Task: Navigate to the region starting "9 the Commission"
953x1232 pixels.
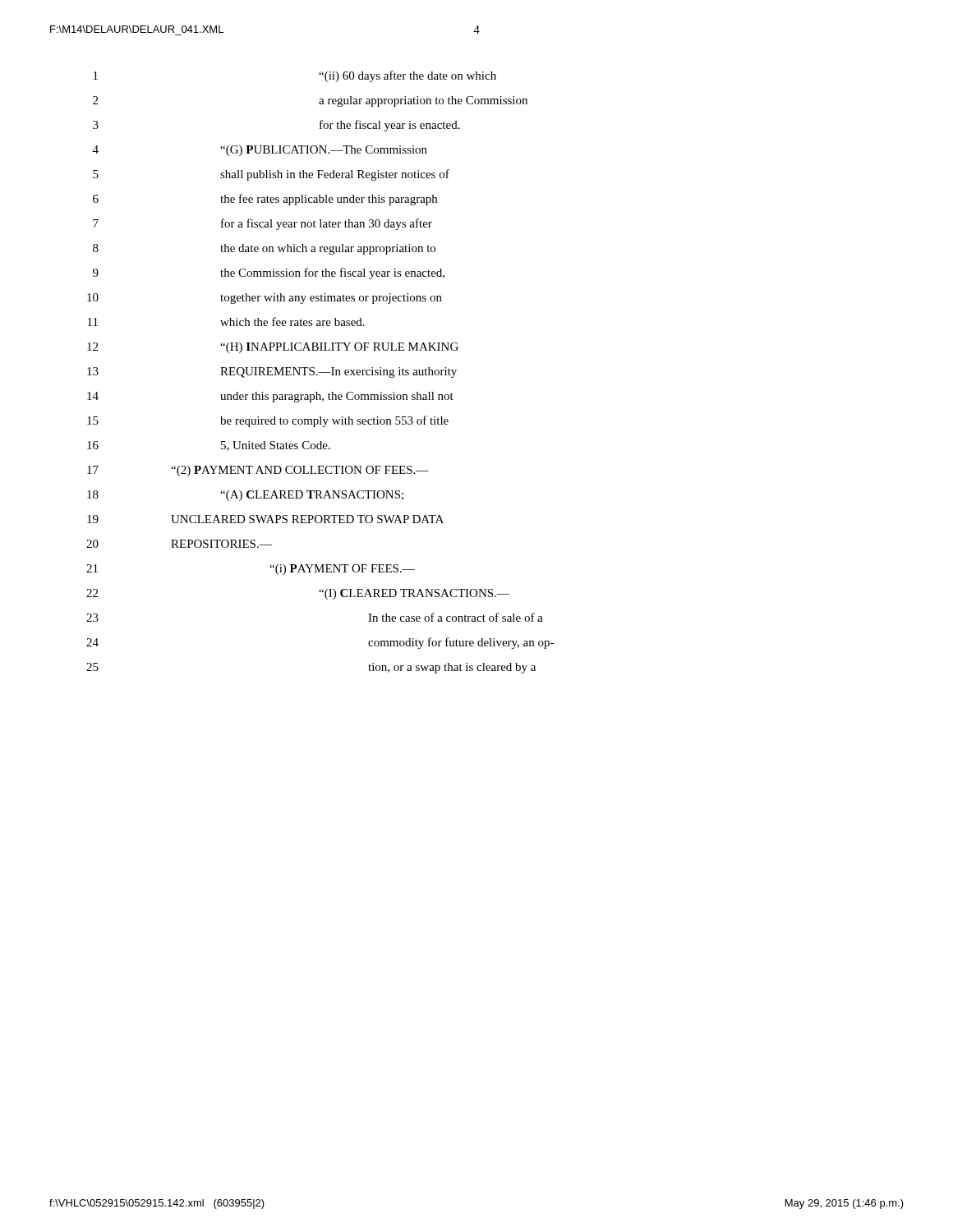Action: click(269, 274)
